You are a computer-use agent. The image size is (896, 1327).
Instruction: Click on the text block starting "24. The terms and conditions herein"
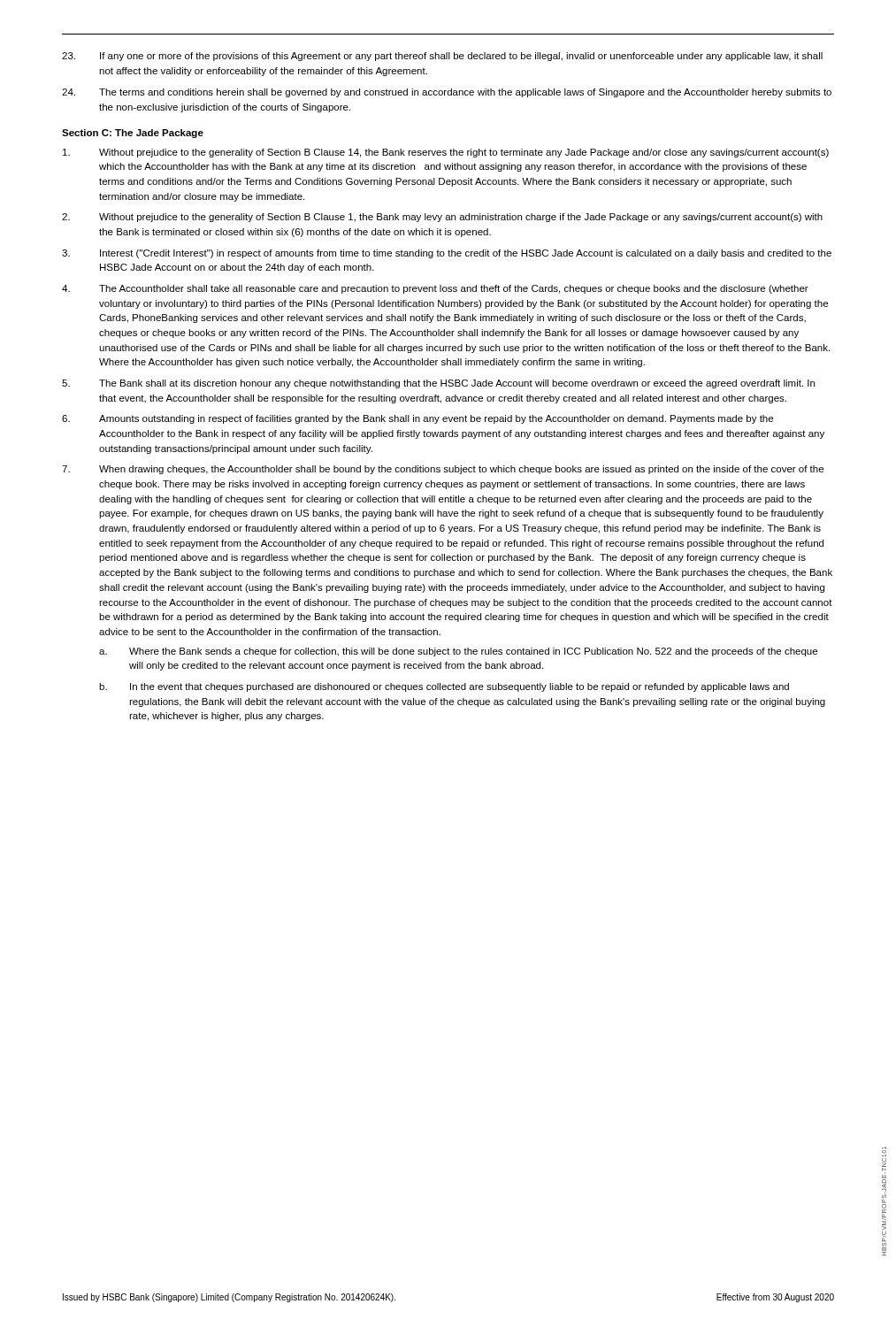[x=448, y=100]
